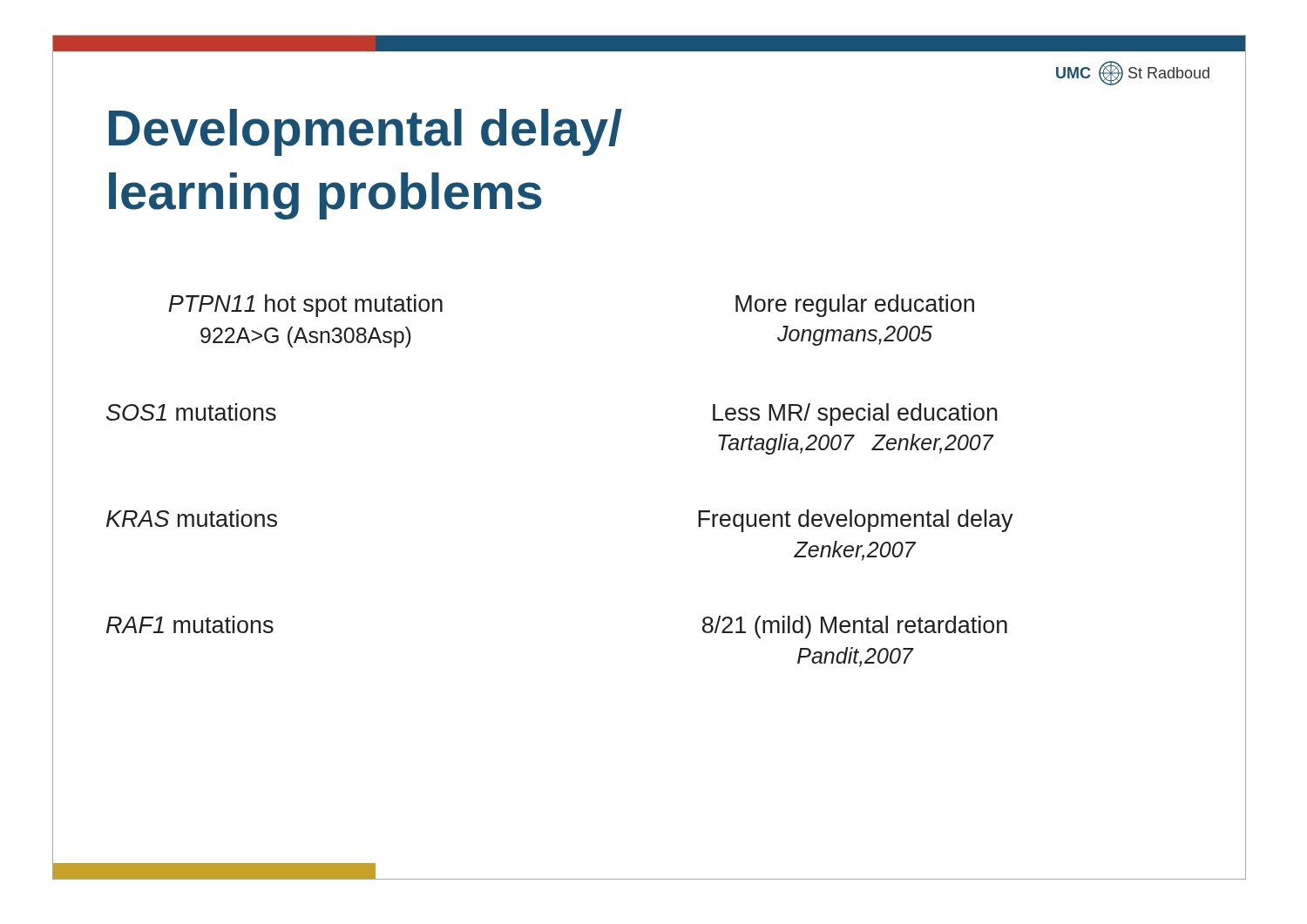
Task: Click on the text block containing "8/21 (mild) Mental"
Action: (x=855, y=642)
